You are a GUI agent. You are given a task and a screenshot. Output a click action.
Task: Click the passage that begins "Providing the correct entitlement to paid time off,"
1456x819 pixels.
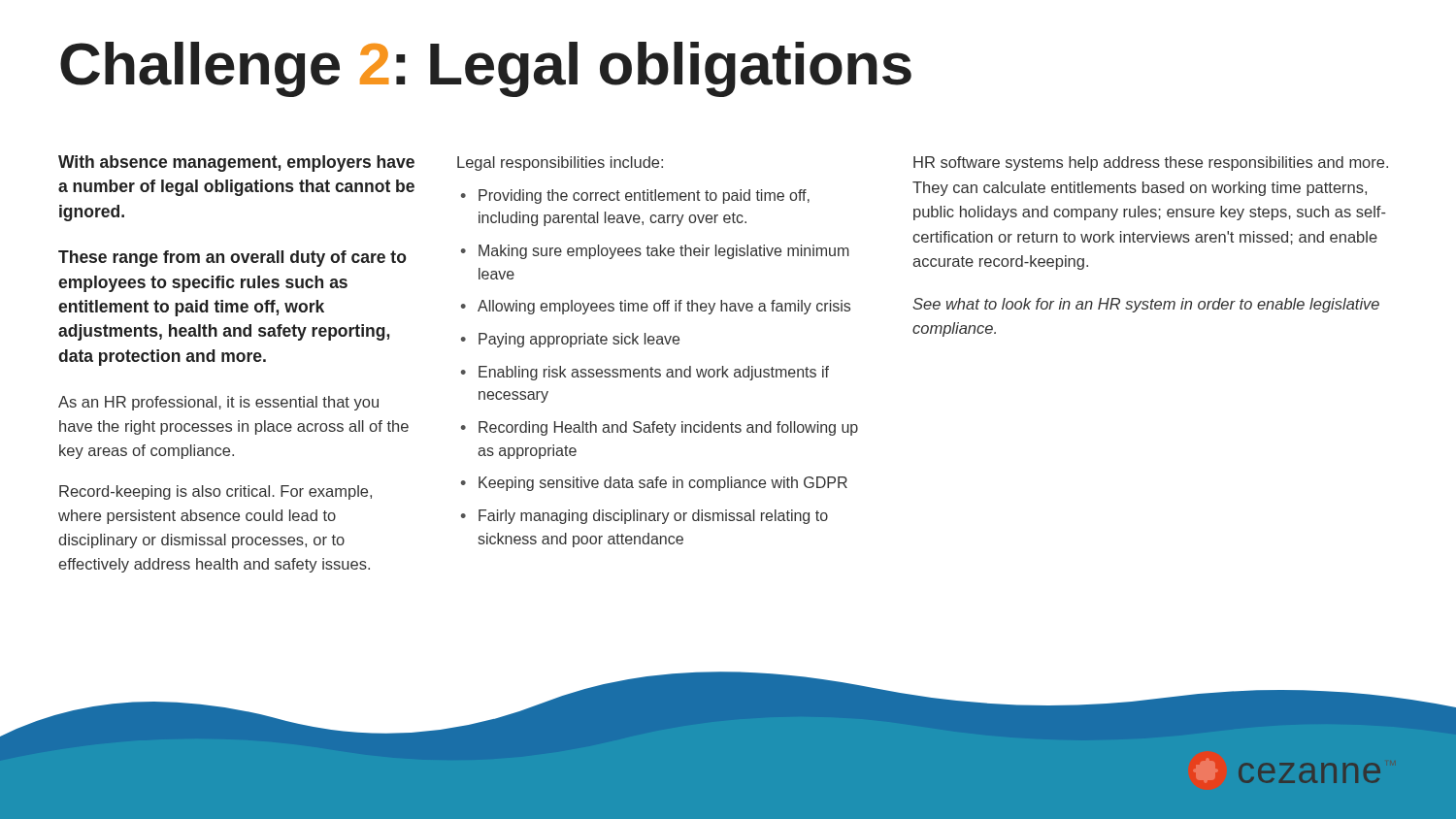(644, 207)
